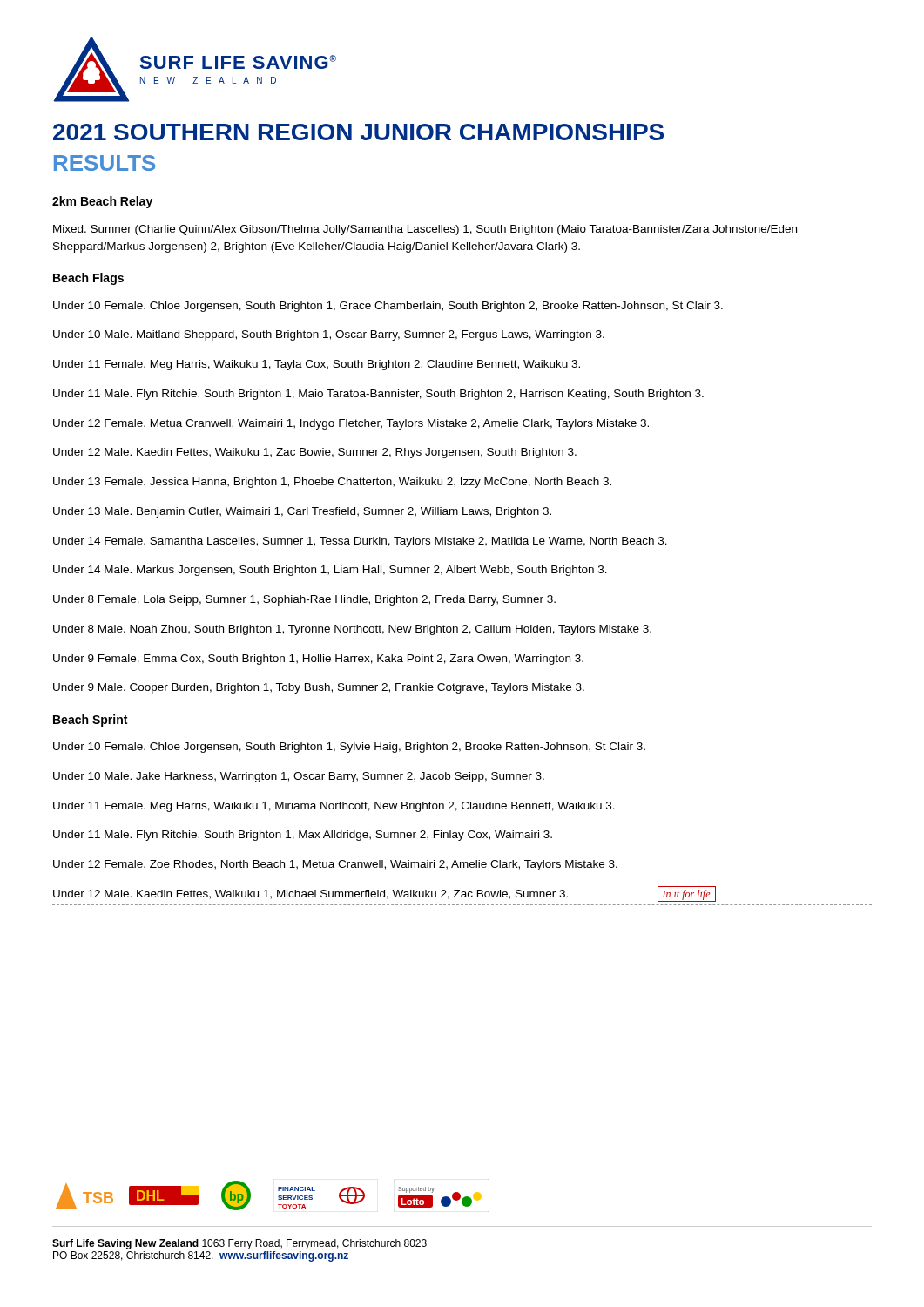924x1307 pixels.
Task: Where is the passage that starts "Under 14 Female."?
Action: [462, 541]
